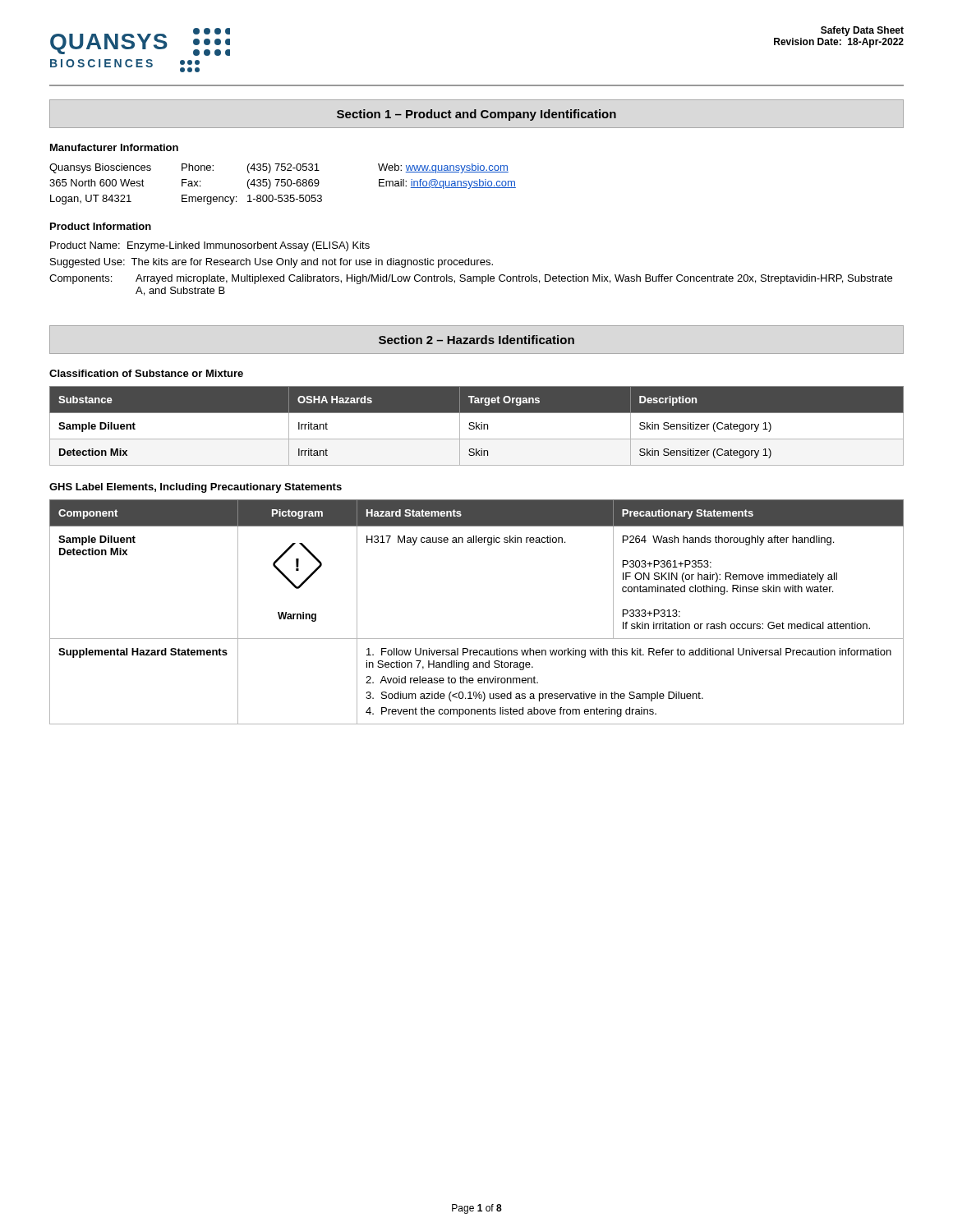
Task: Locate the table with the text "Skin Sensitizer (Category 1)"
Action: tap(476, 426)
